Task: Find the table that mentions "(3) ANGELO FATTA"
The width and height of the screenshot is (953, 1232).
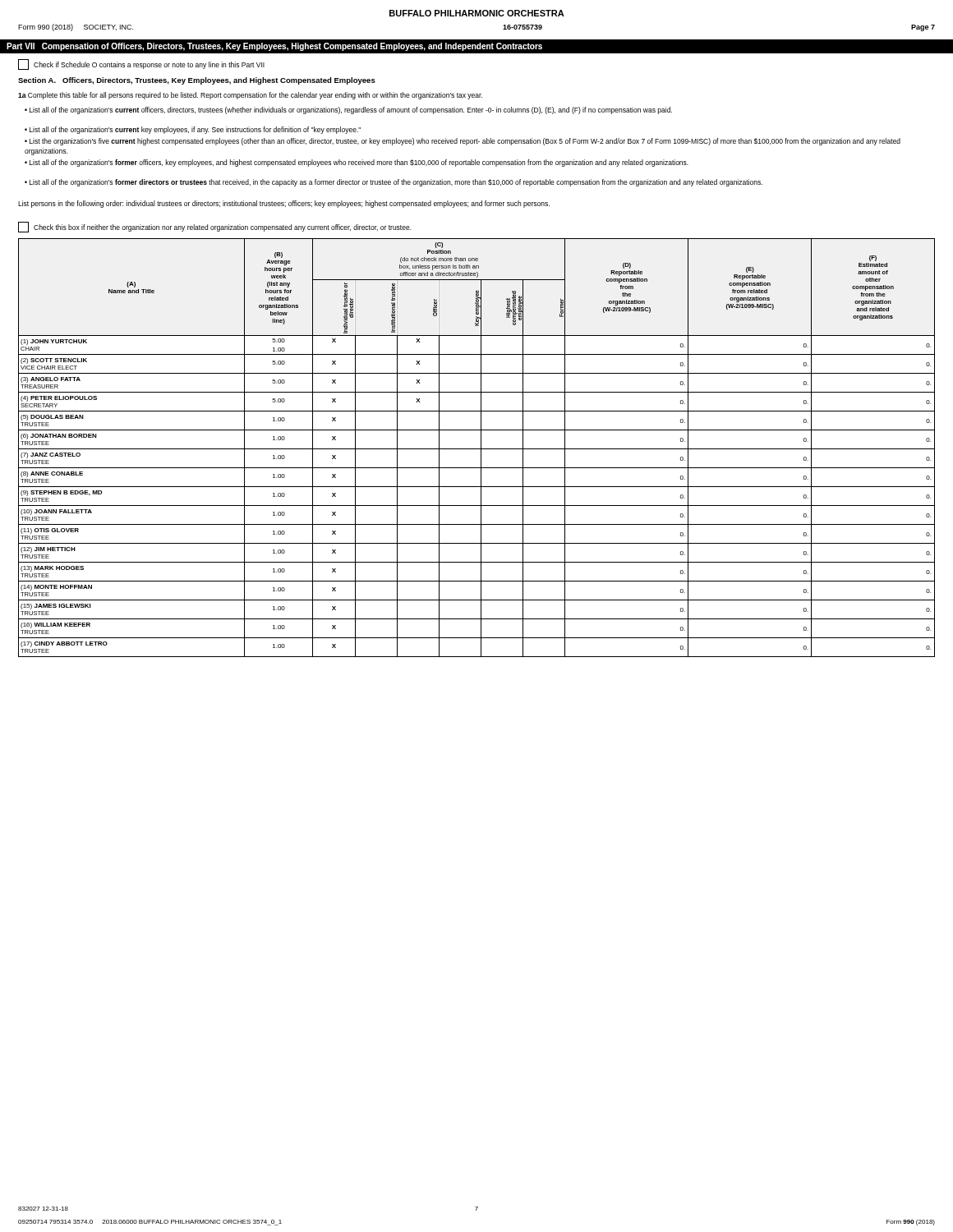Action: [x=476, y=448]
